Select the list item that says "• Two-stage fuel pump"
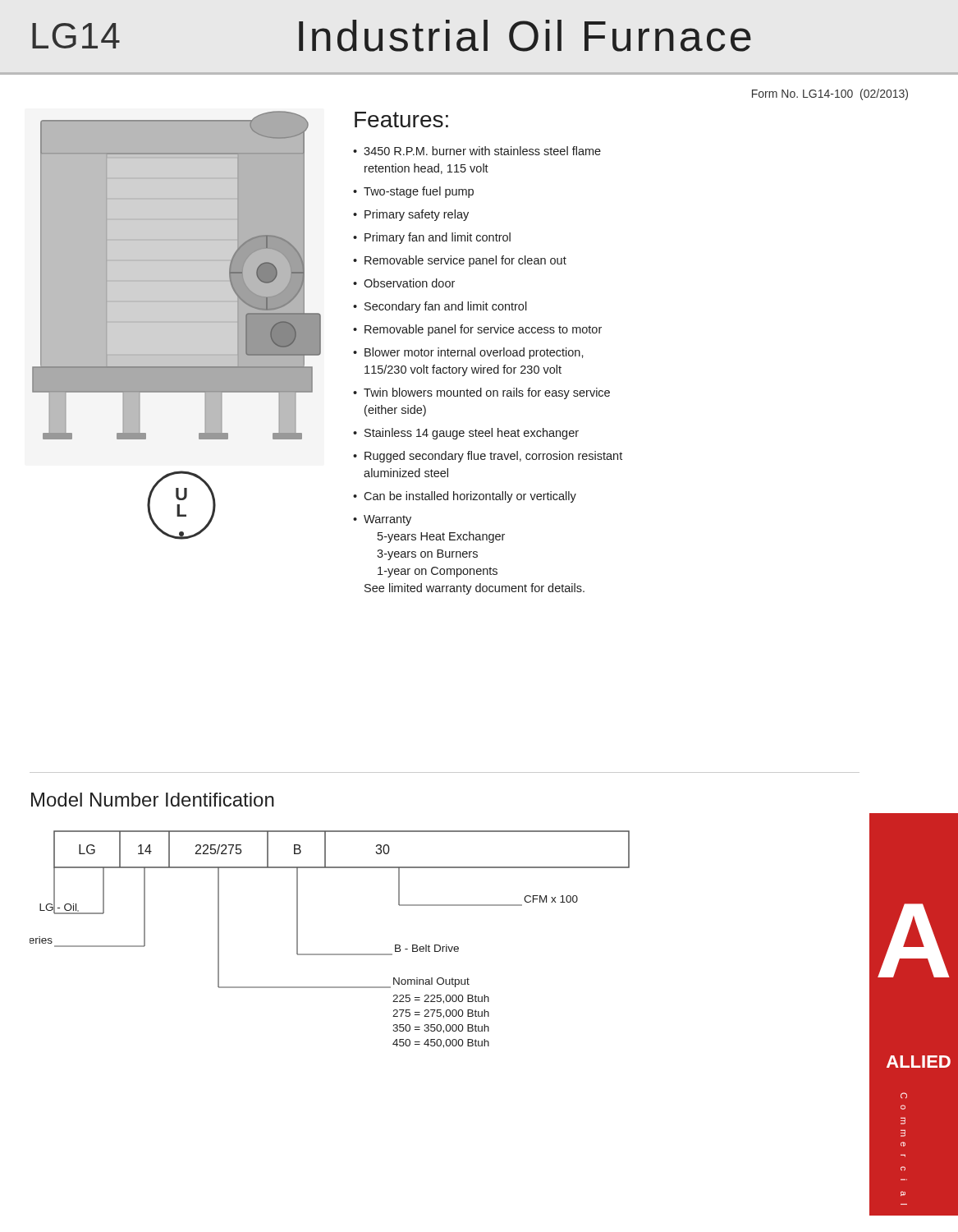The width and height of the screenshot is (958, 1232). click(414, 192)
